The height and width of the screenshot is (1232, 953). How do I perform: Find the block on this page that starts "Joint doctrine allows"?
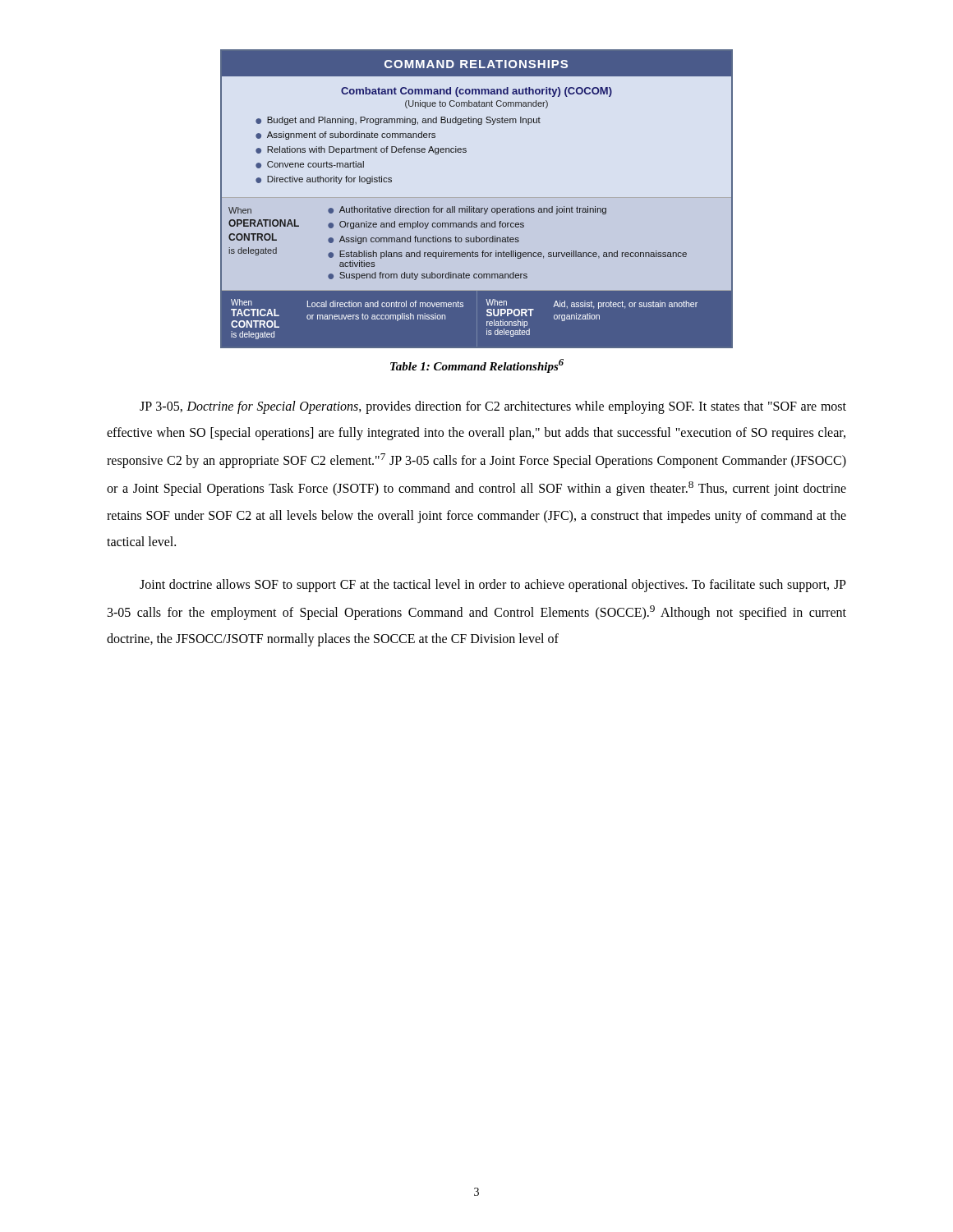(x=476, y=611)
